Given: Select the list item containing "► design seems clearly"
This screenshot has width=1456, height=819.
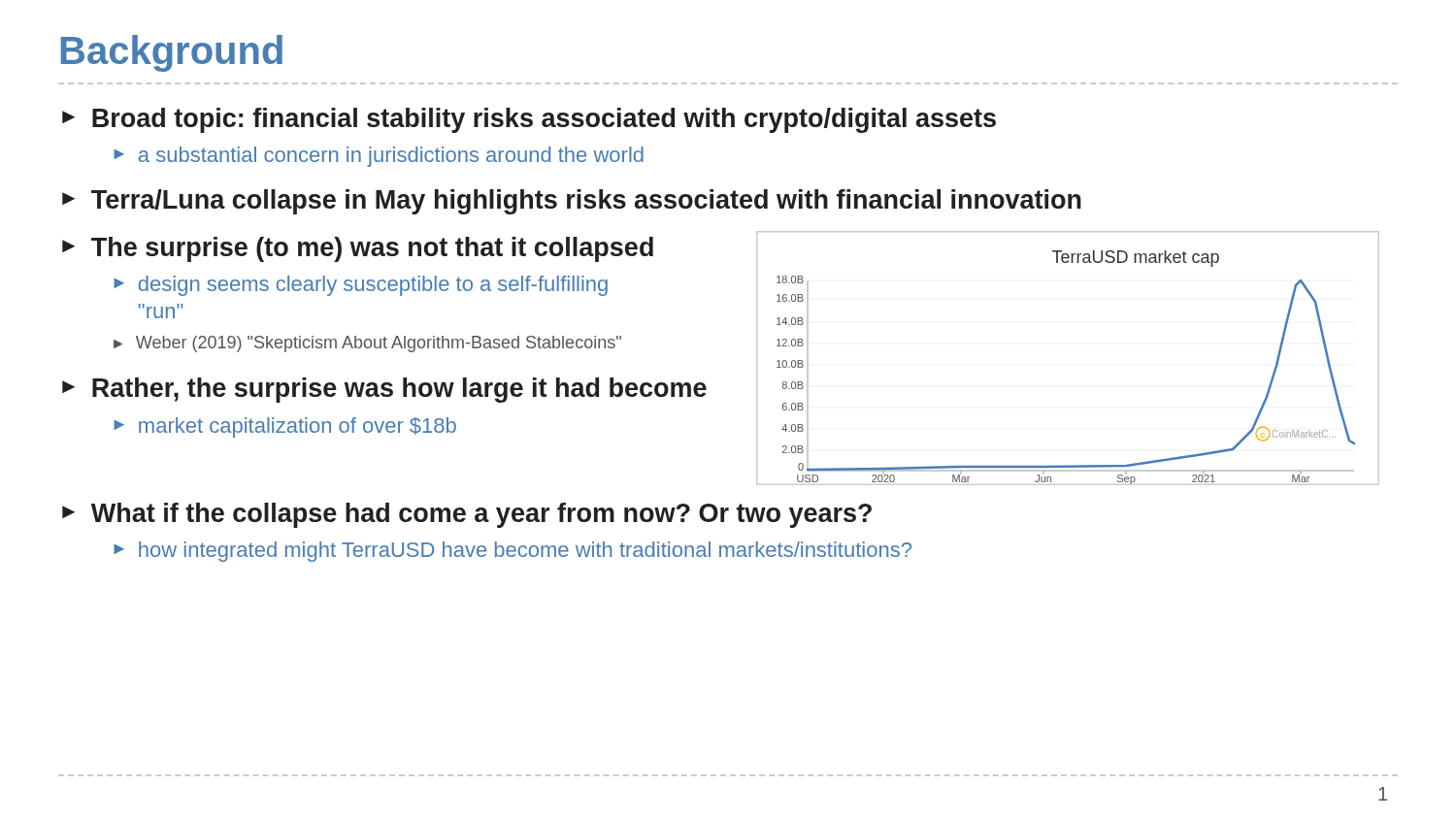Looking at the screenshot, I should click(360, 298).
